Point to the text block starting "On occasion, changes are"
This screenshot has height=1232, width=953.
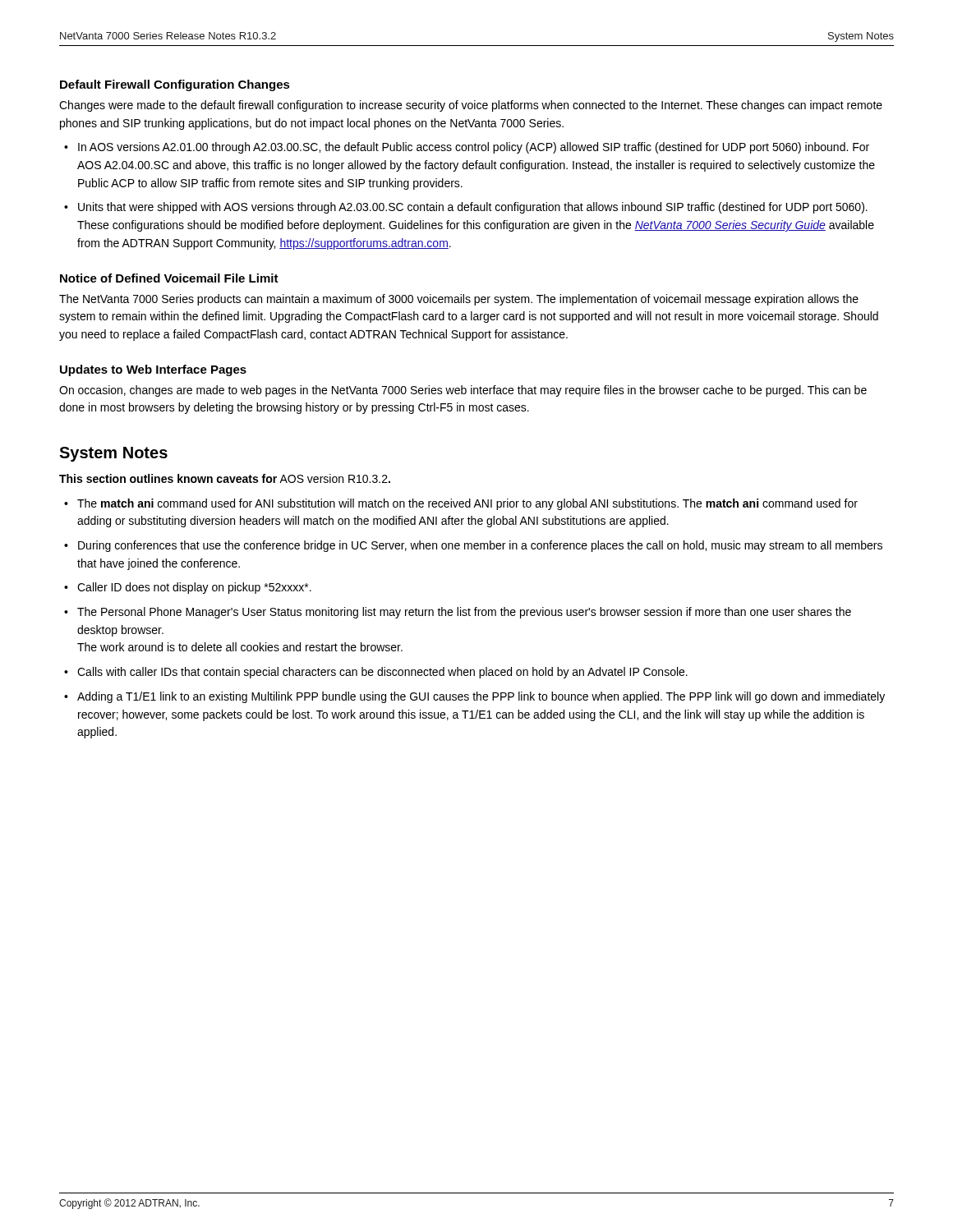pos(463,399)
